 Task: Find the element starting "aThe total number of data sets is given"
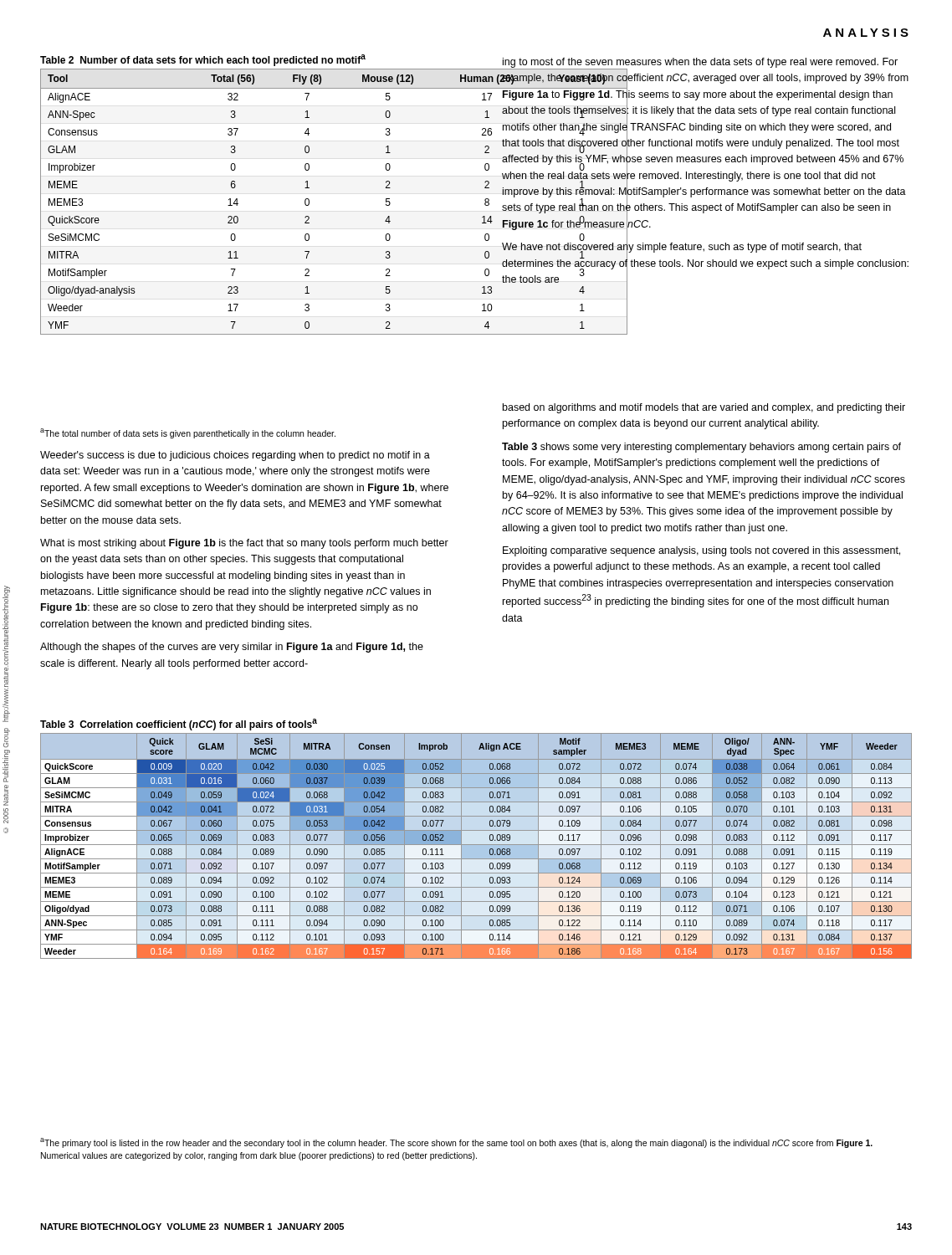[x=188, y=432]
